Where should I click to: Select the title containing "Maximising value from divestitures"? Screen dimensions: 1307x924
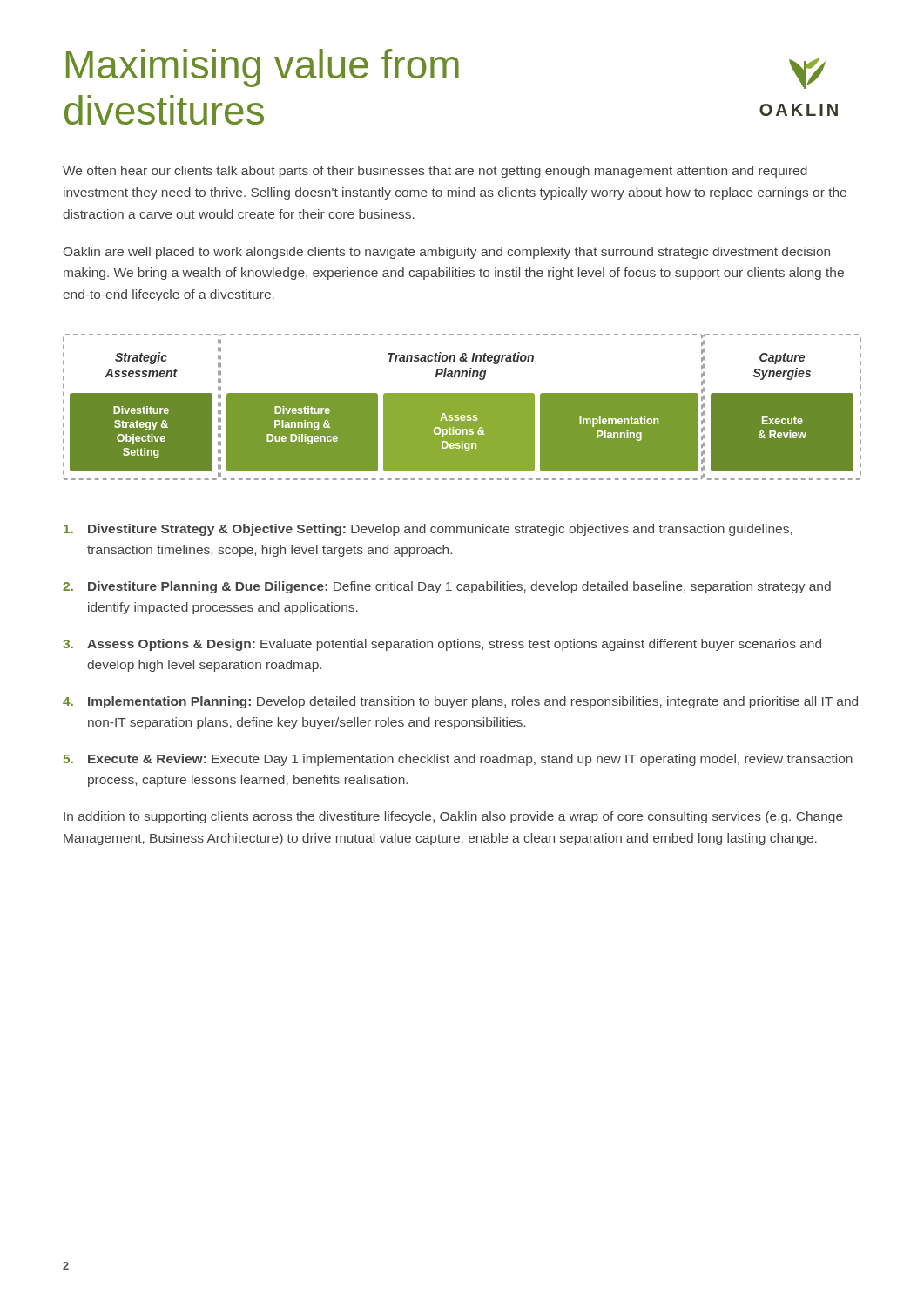pos(262,88)
